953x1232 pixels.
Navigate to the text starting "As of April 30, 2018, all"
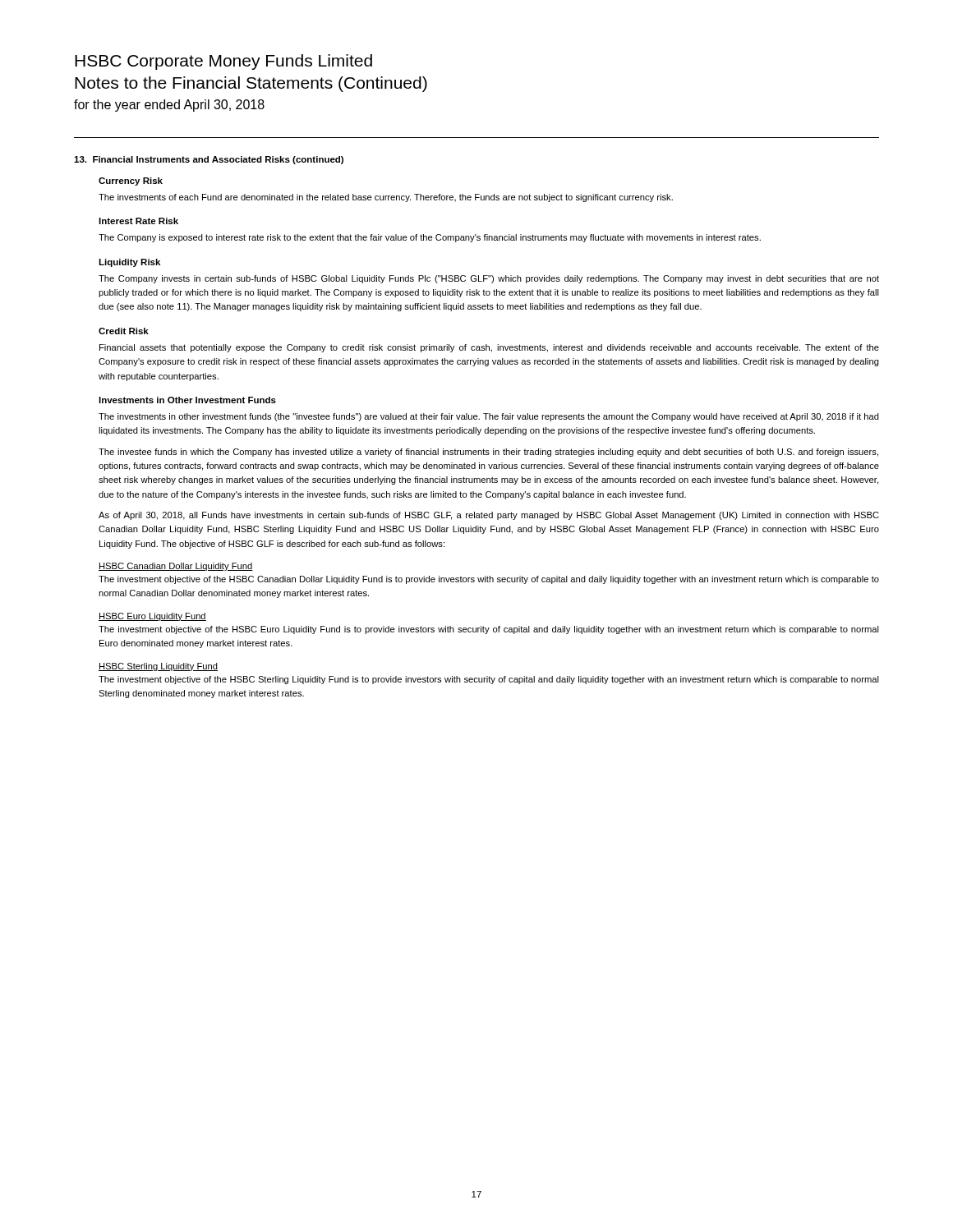(x=489, y=529)
